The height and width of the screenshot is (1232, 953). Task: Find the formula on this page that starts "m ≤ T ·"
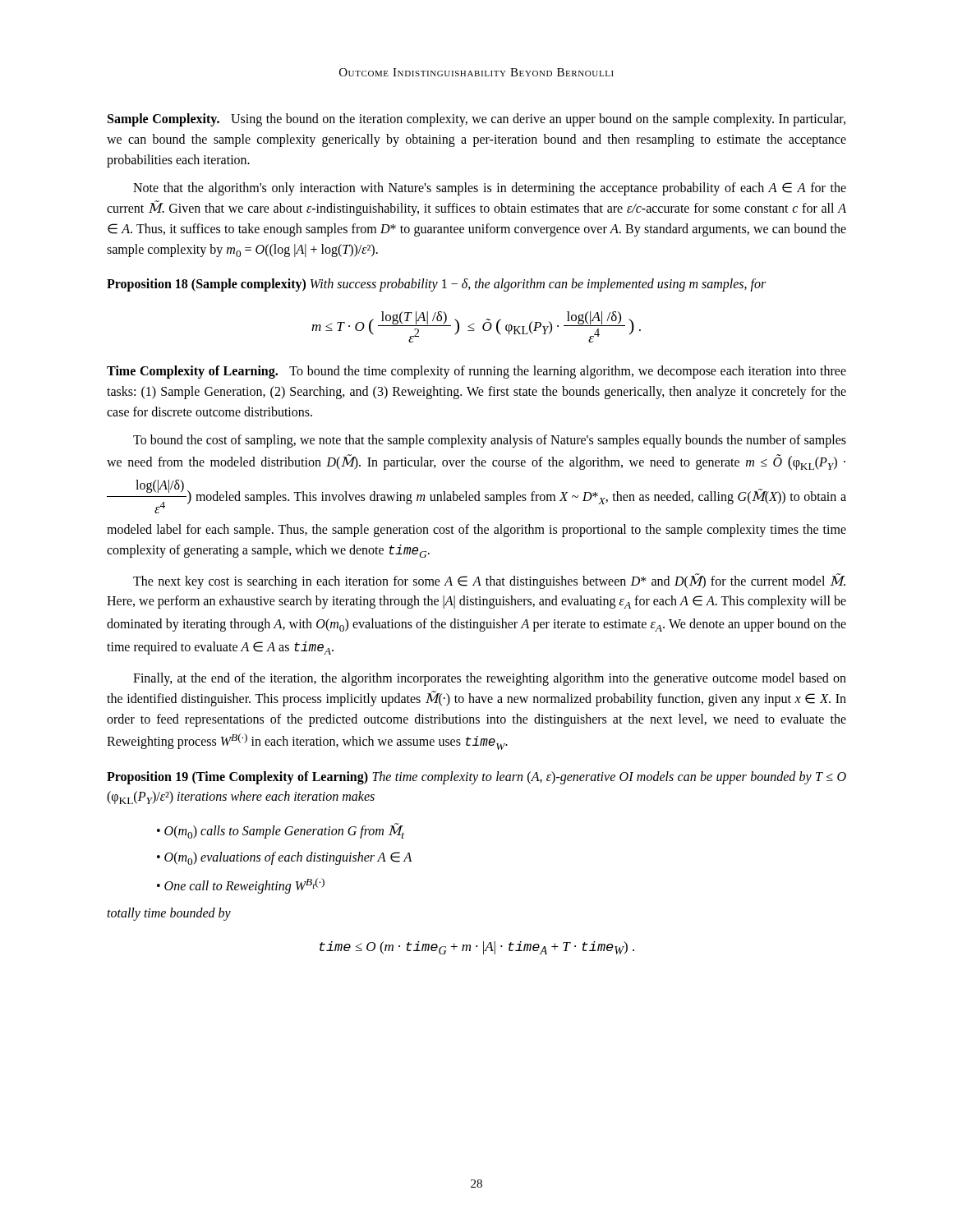[x=476, y=328]
